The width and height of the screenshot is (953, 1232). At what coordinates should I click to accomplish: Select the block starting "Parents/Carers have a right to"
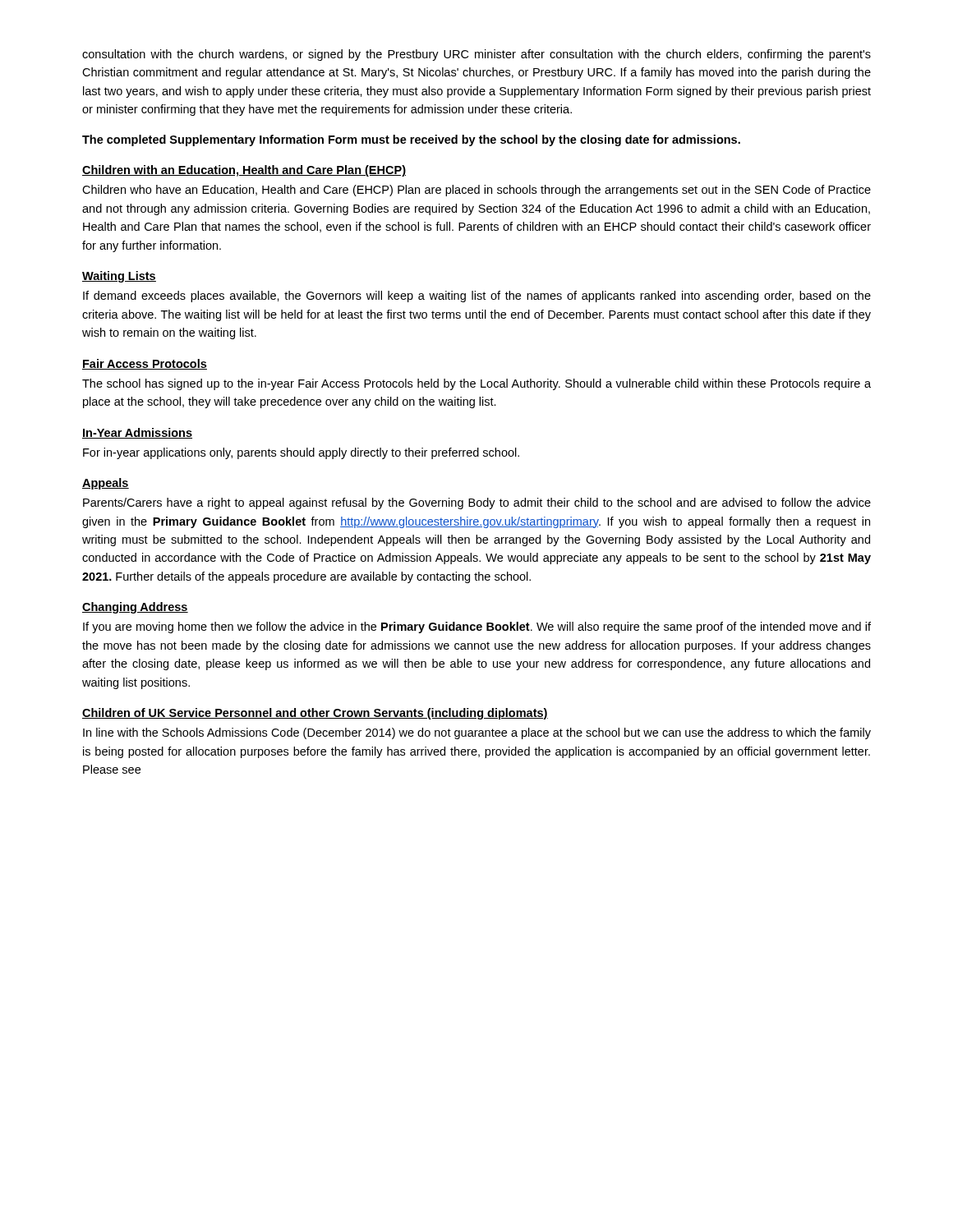coord(476,540)
